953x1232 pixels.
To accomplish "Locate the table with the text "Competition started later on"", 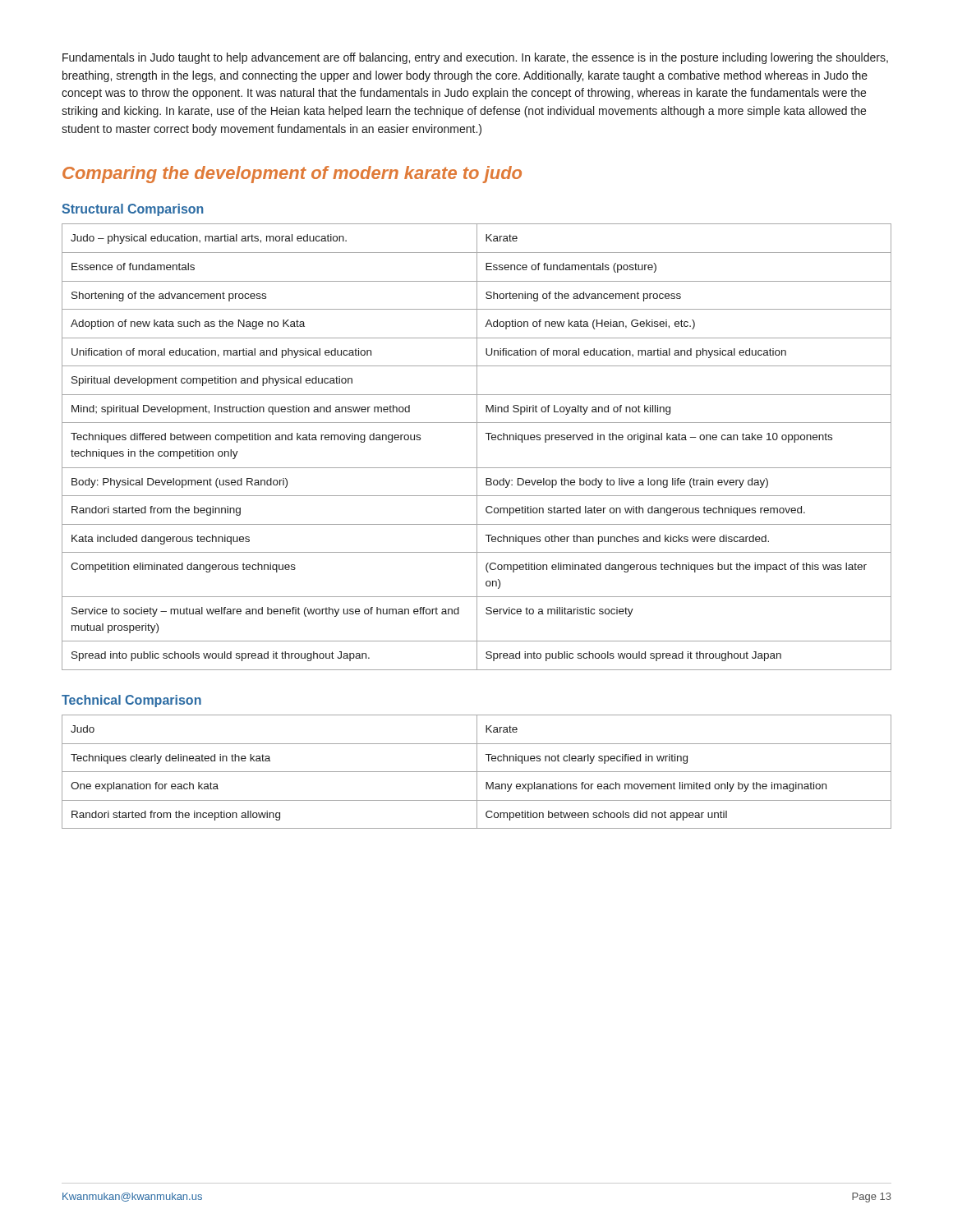I will pyautogui.click(x=476, y=447).
